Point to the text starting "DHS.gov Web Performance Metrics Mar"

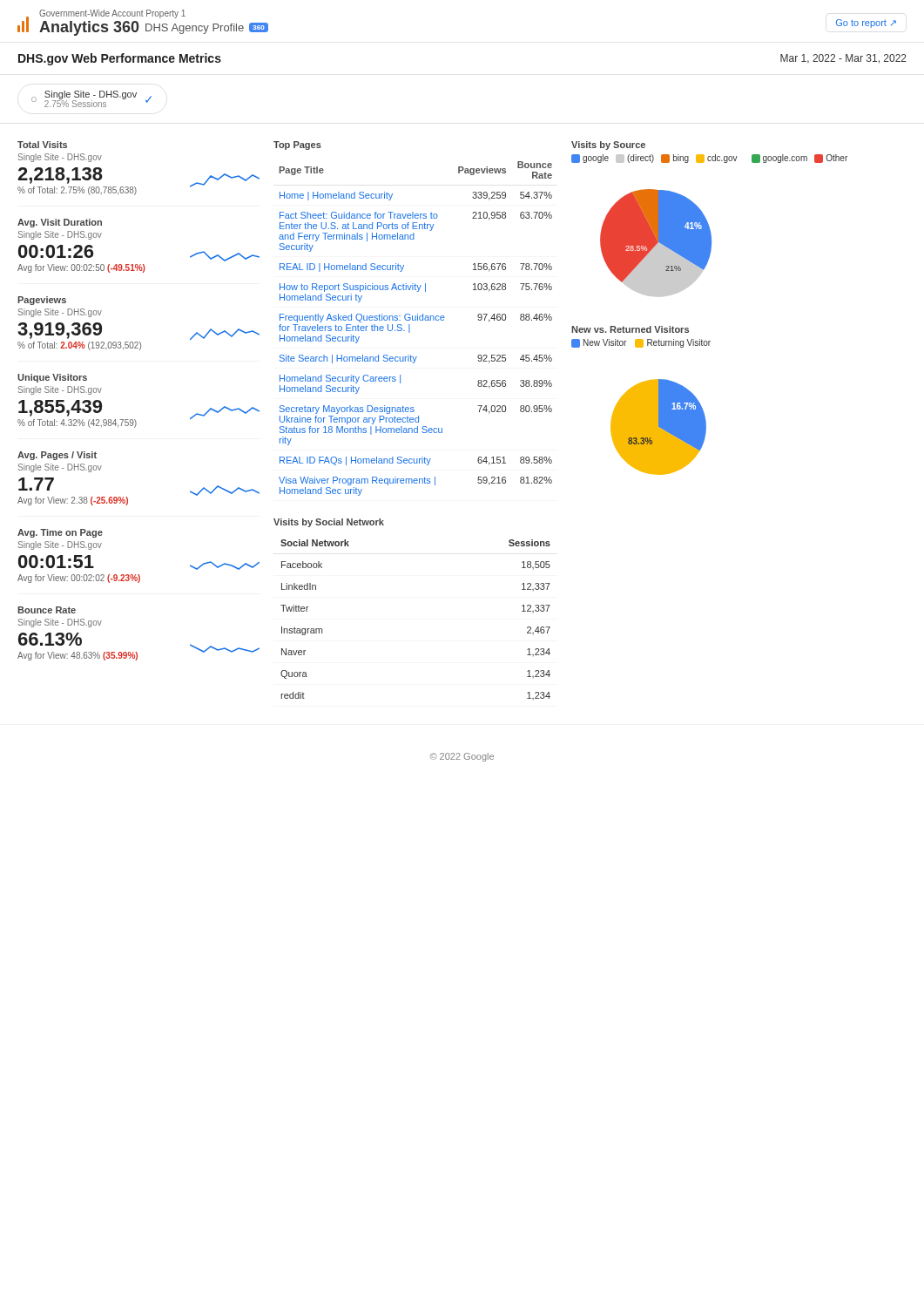coord(123,59)
